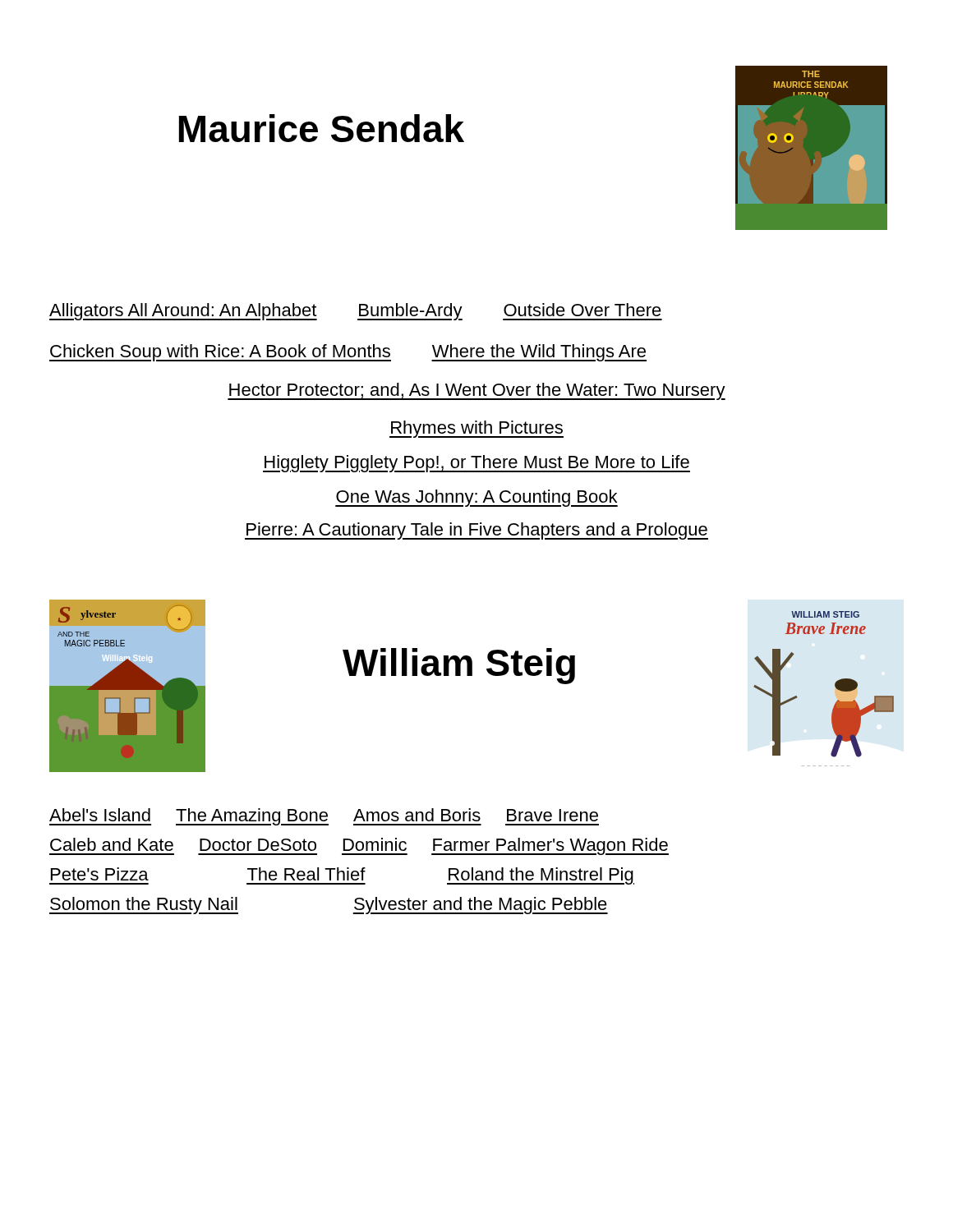Select the text starting "Higglety Pigglety Pop!, or There Must Be"

point(476,462)
